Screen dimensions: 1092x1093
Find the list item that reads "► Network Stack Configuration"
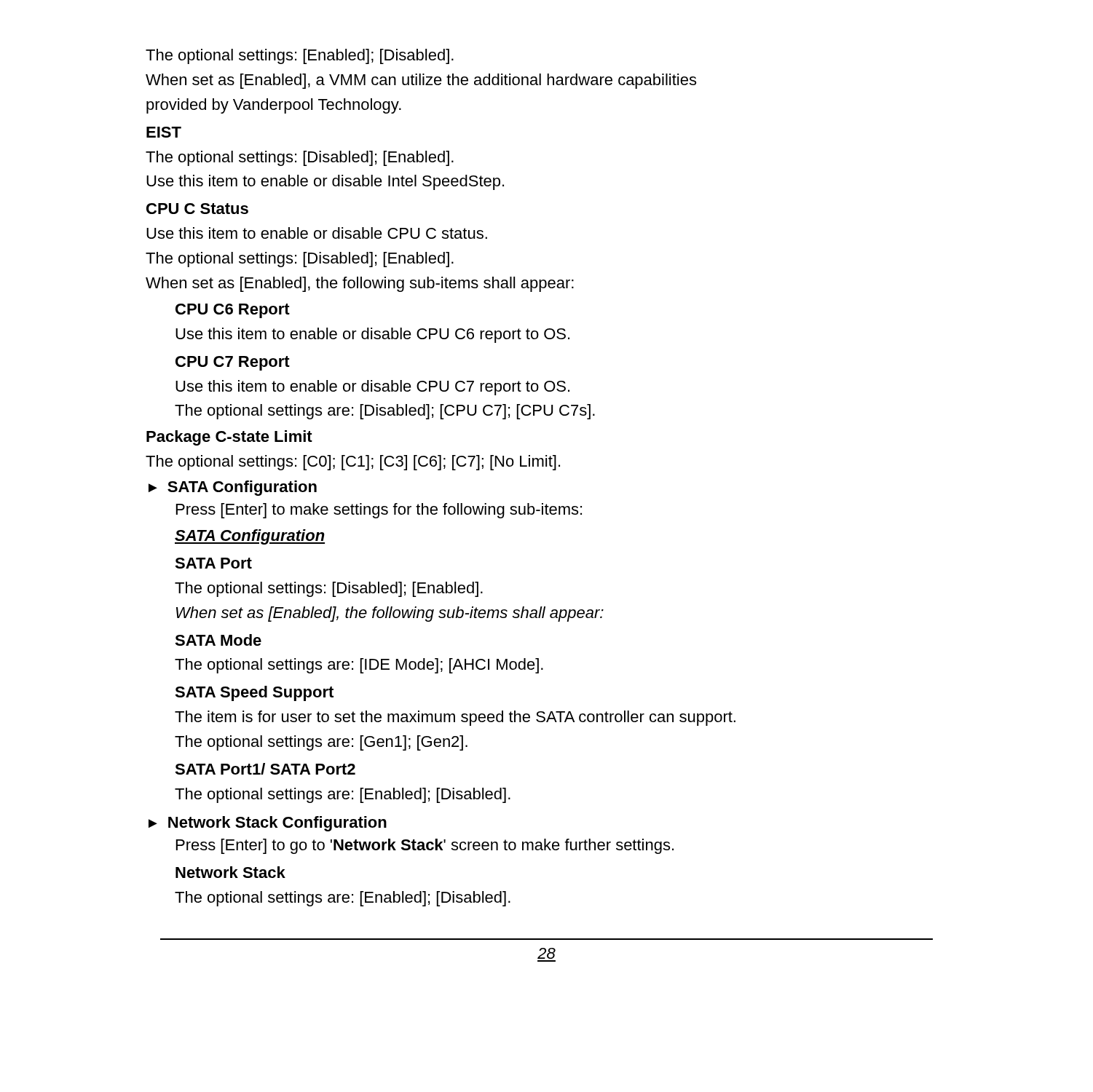click(268, 824)
